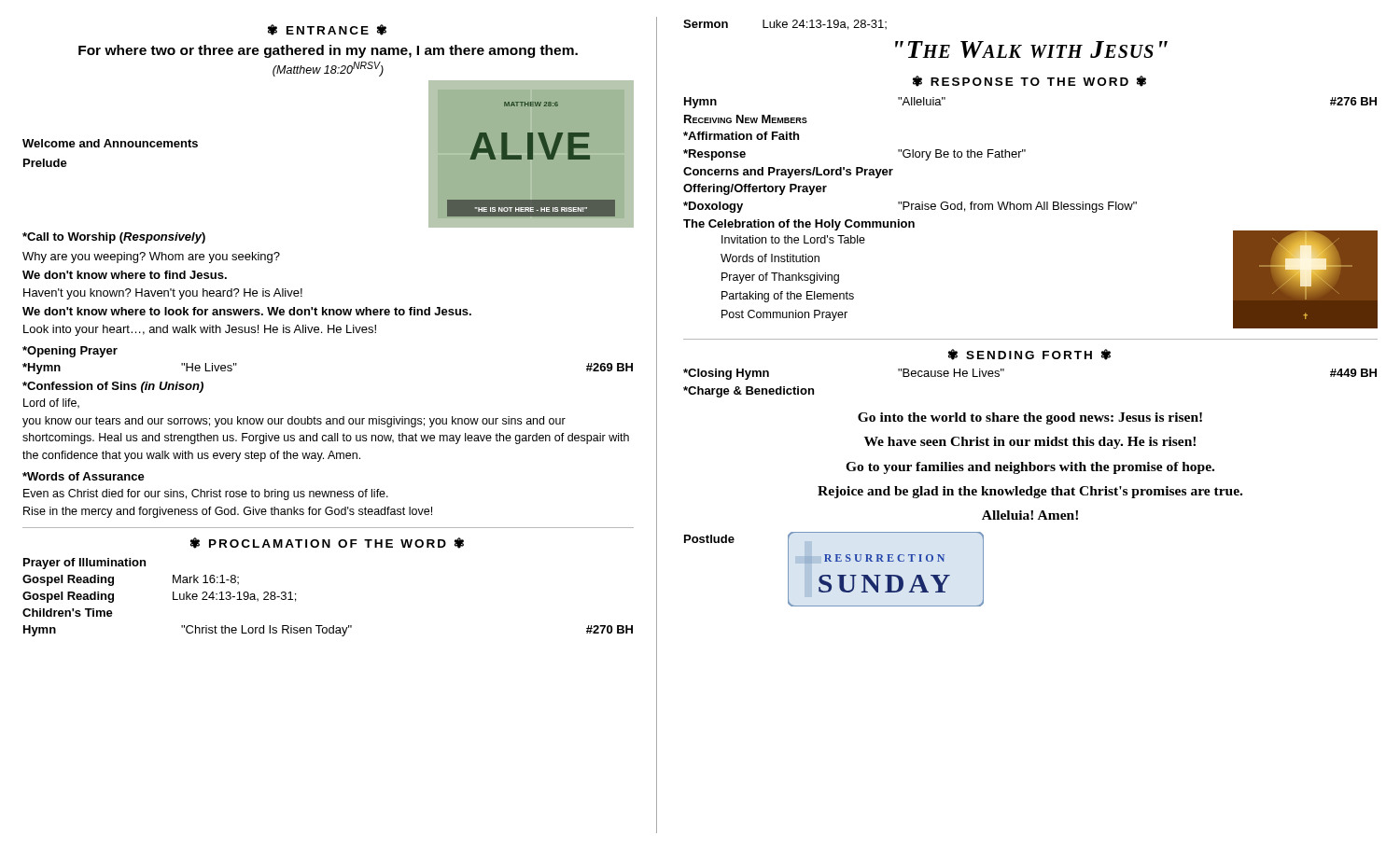Find the block starting "Hymn "He Lives" #269 BH"
1400x850 pixels.
pos(41,368)
